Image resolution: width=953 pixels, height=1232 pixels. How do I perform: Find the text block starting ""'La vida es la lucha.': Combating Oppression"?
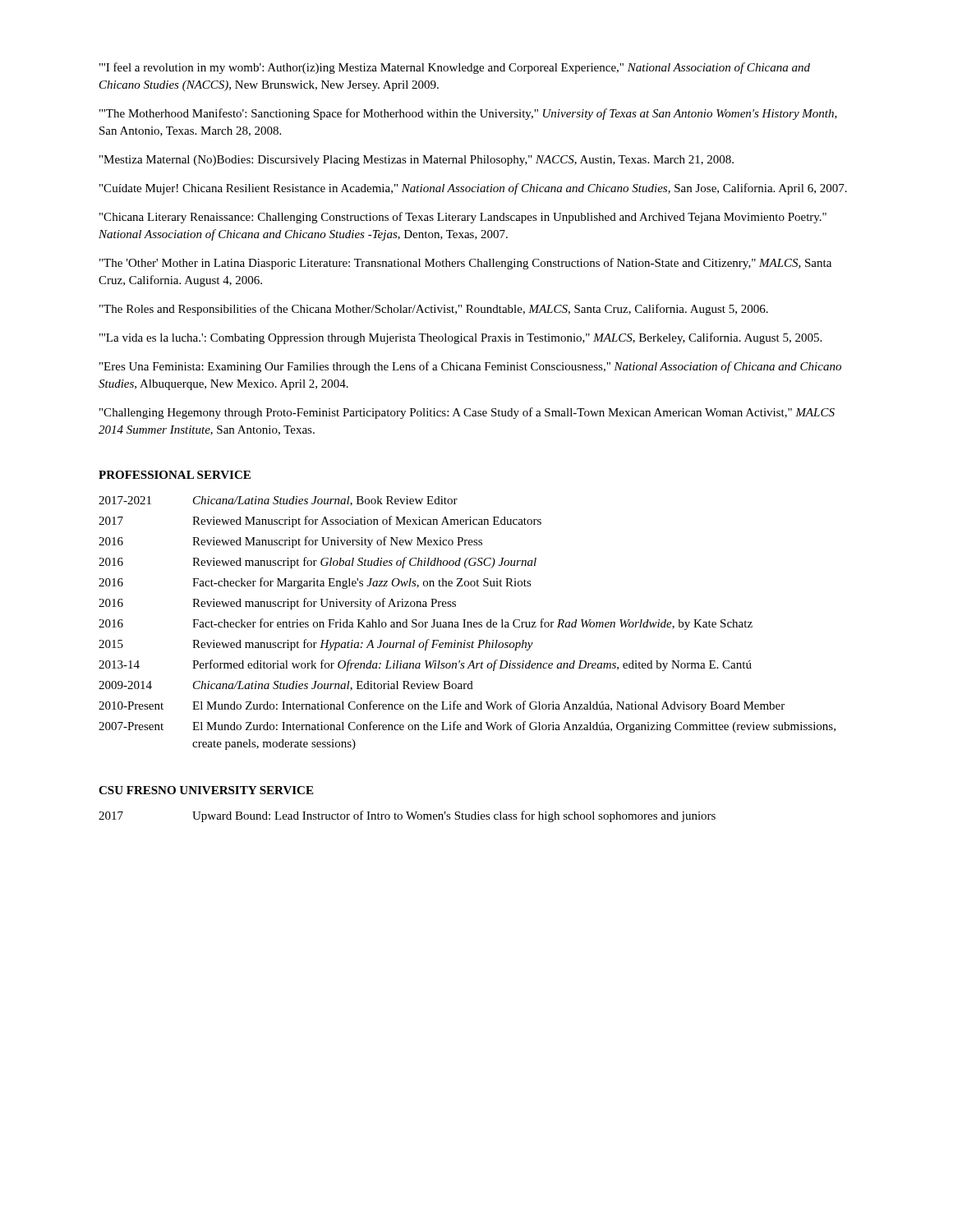461,338
